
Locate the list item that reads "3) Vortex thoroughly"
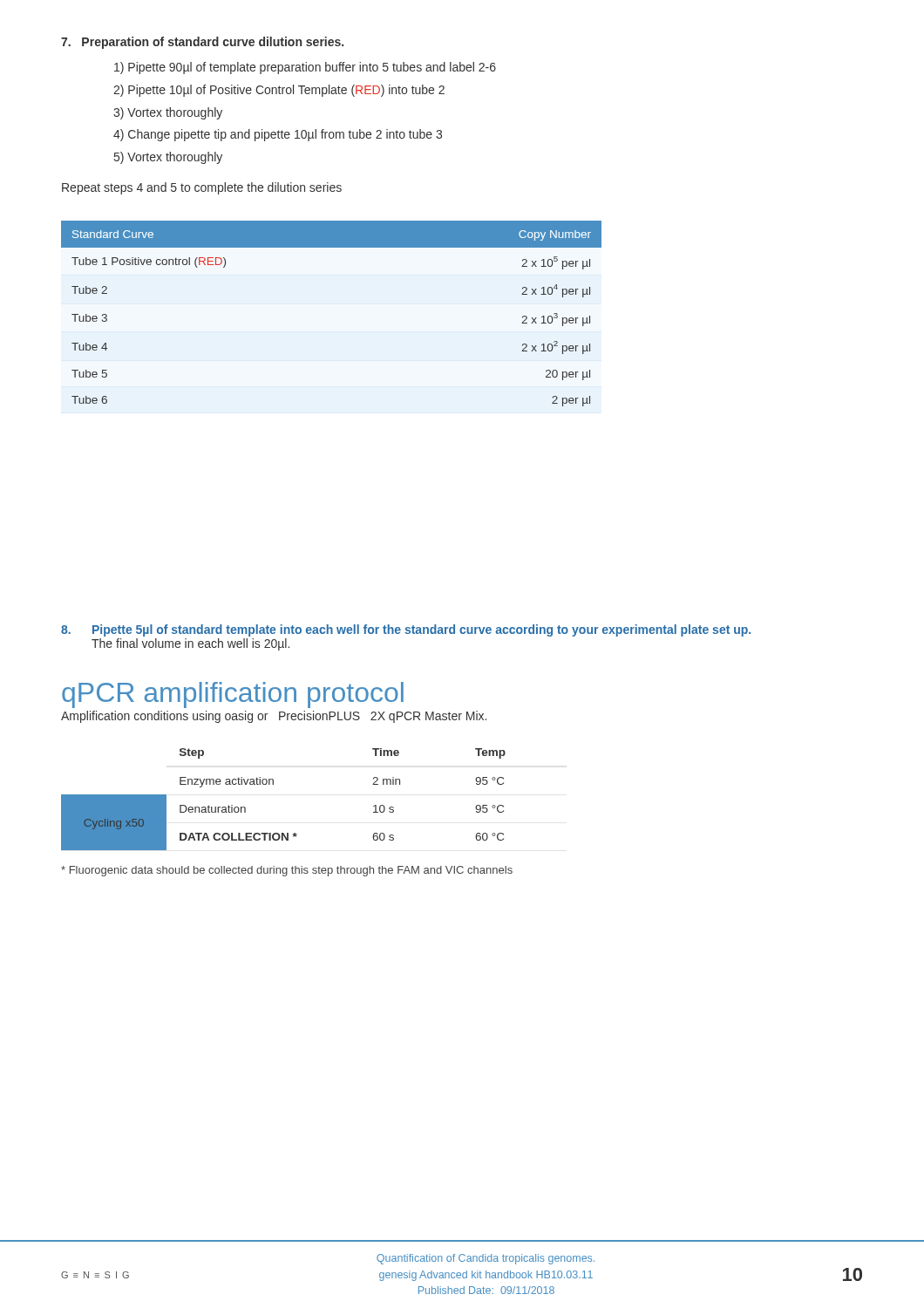tap(168, 112)
